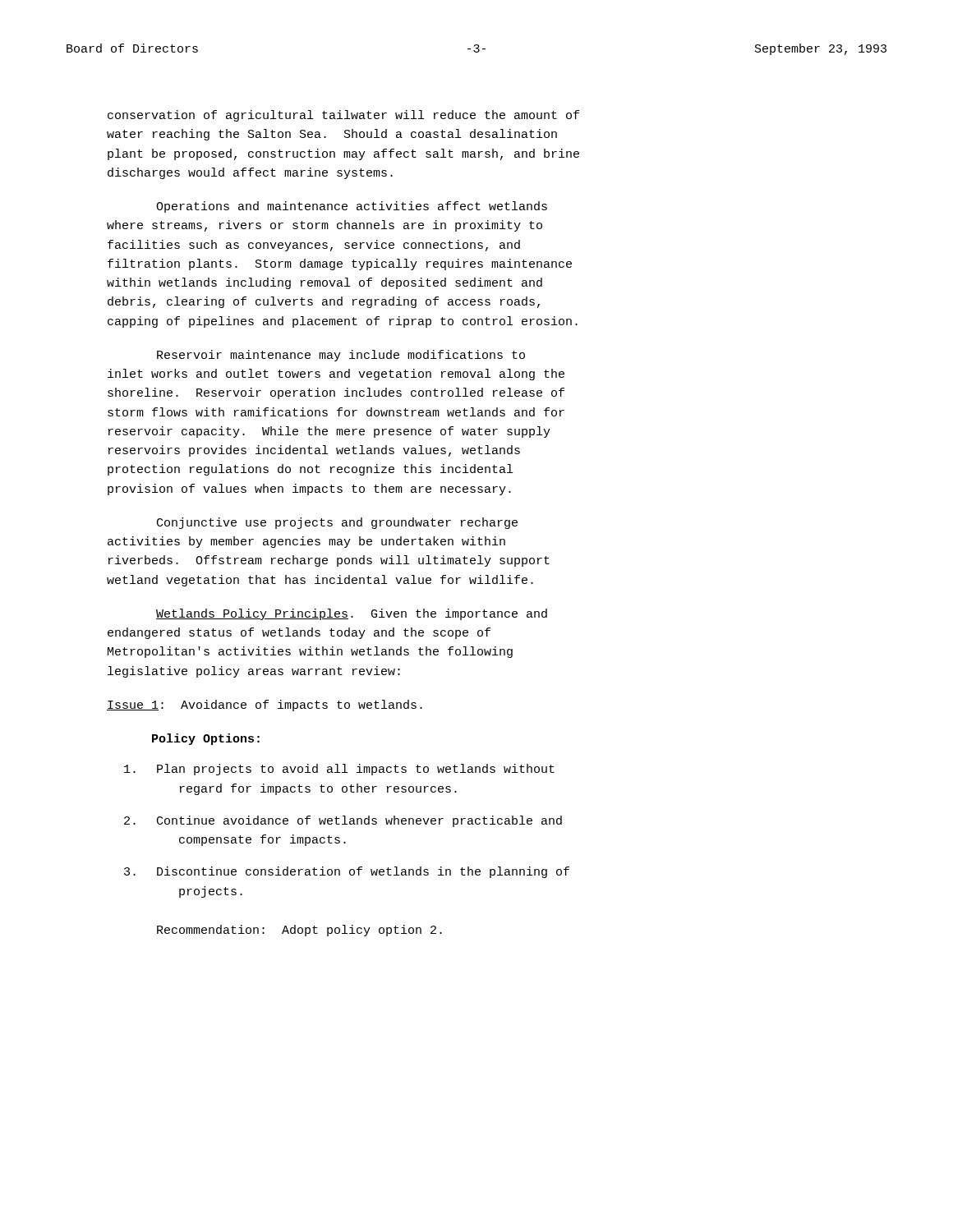953x1232 pixels.
Task: Point to the block starting "Issue 1: Avoidance of impacts"
Action: pyautogui.click(x=266, y=706)
